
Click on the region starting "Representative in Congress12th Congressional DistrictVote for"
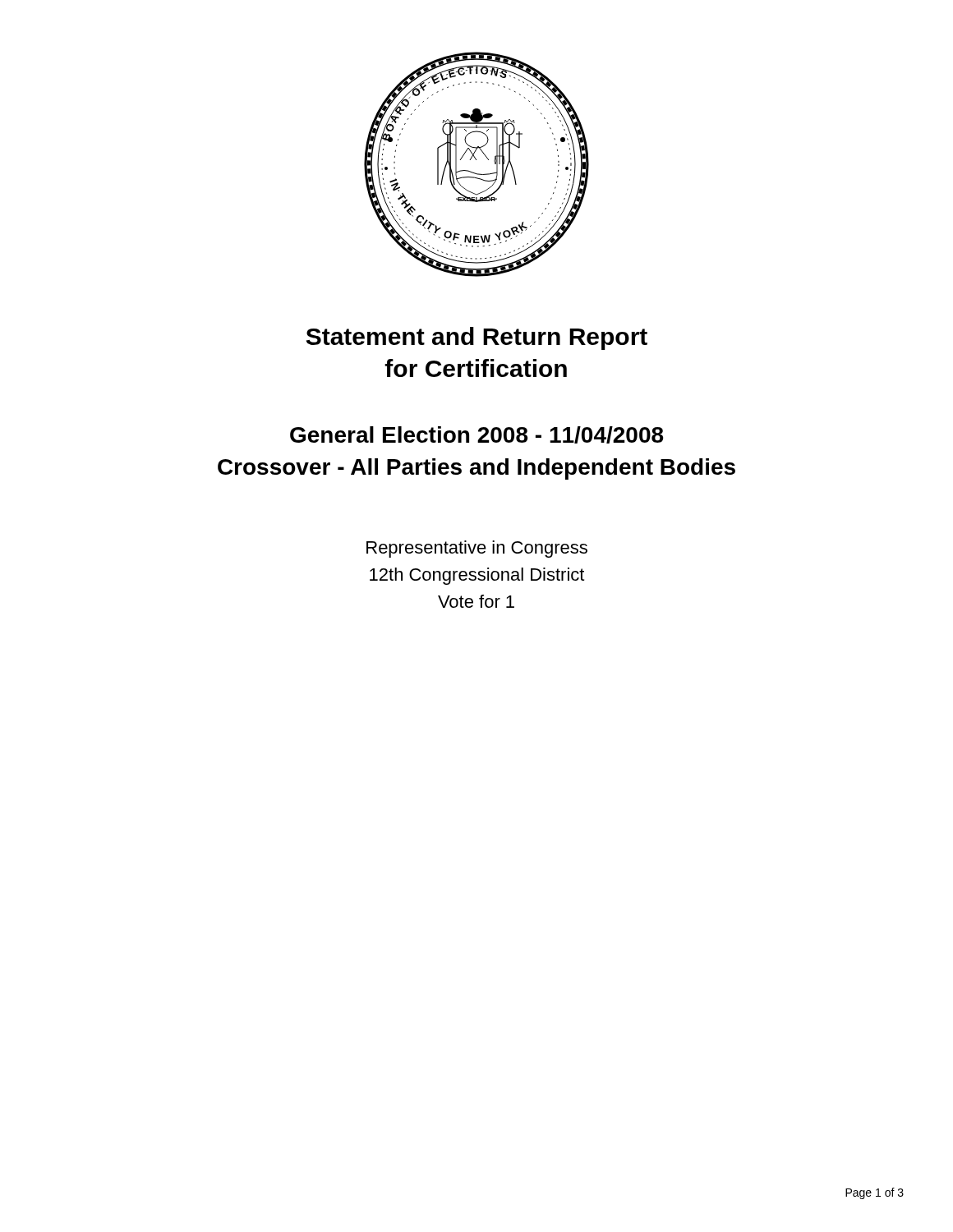pos(476,574)
